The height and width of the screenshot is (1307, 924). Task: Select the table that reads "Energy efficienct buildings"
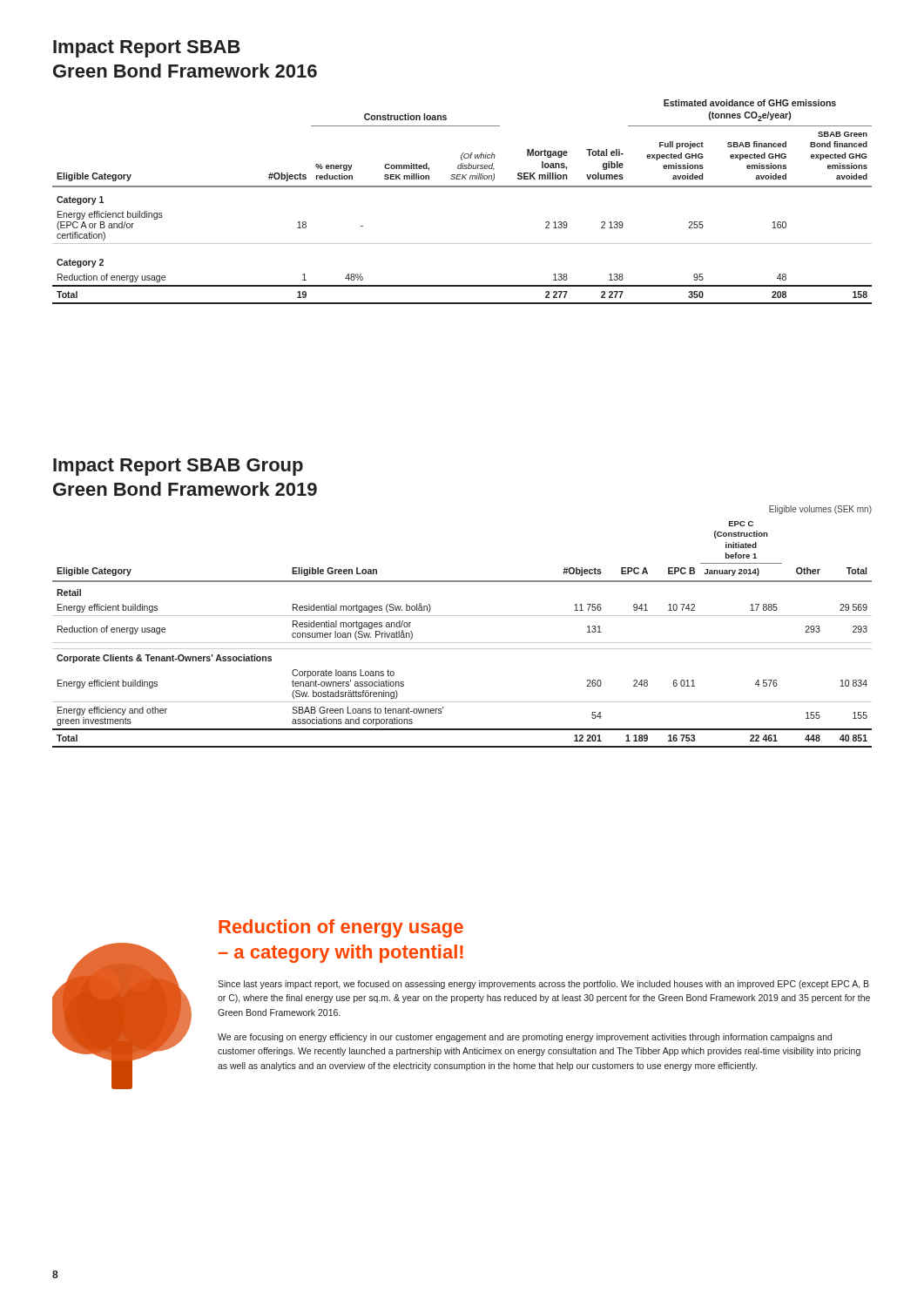click(462, 200)
